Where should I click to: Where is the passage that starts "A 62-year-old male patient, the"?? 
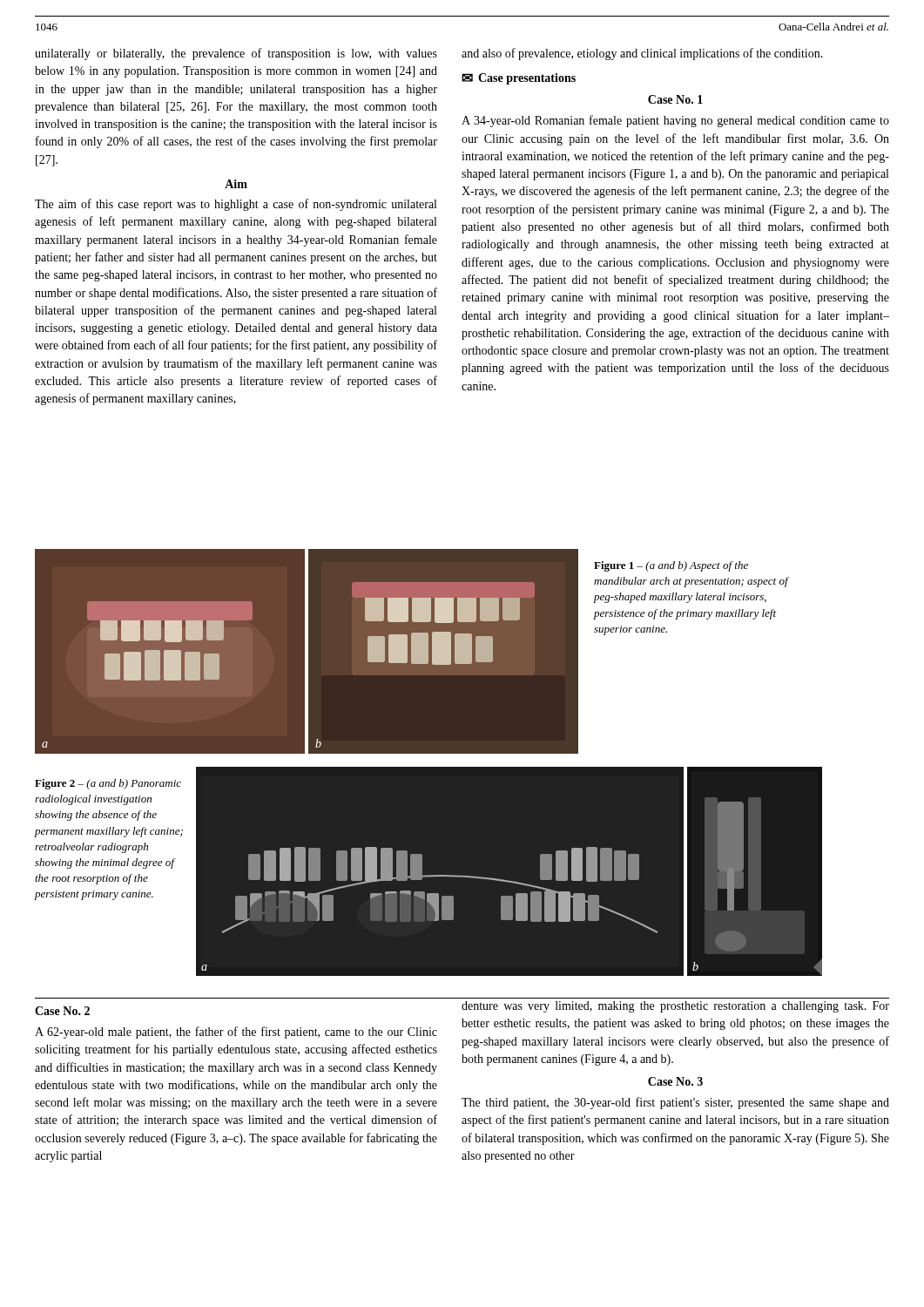(236, 1094)
